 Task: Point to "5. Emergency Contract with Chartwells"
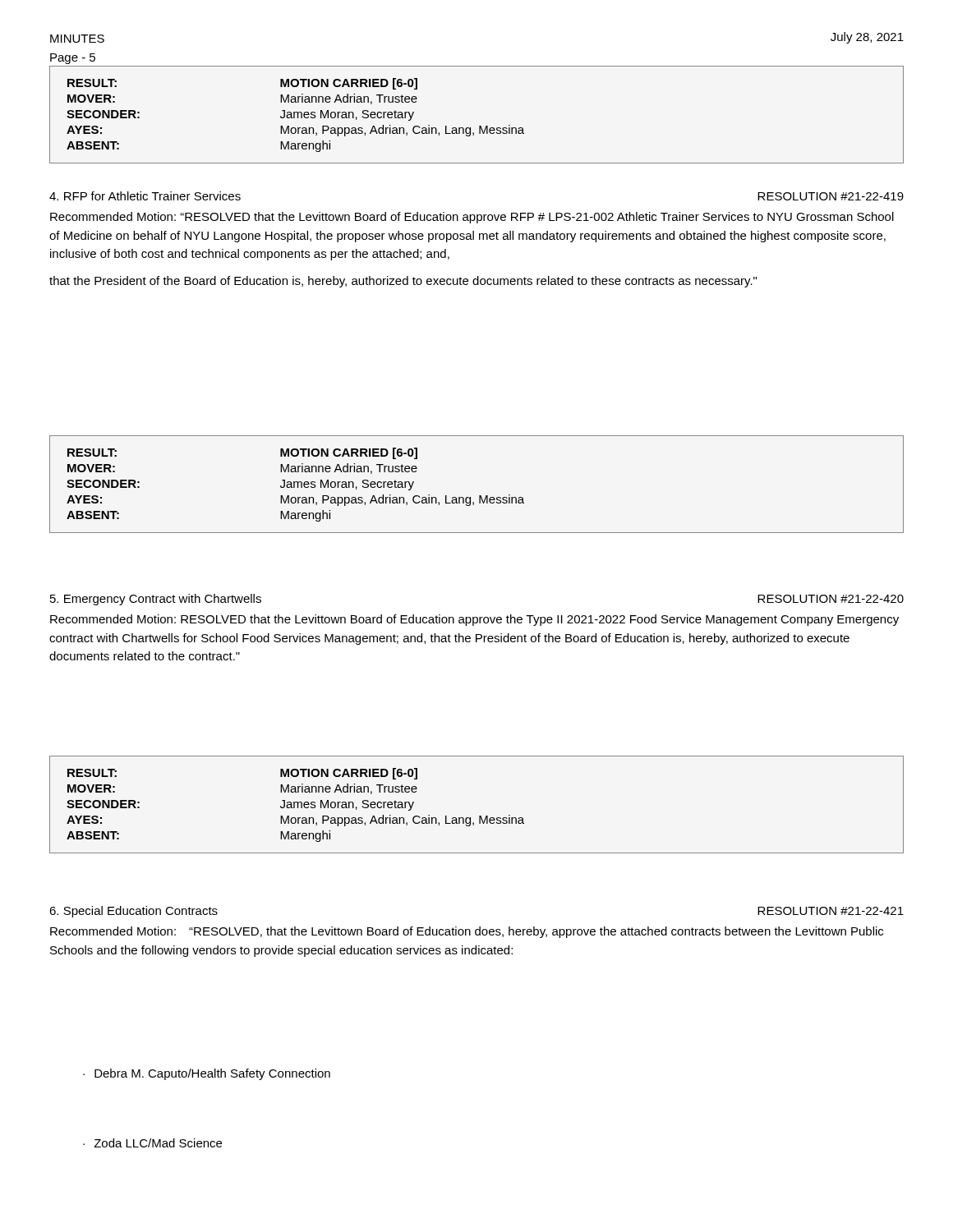coord(155,598)
